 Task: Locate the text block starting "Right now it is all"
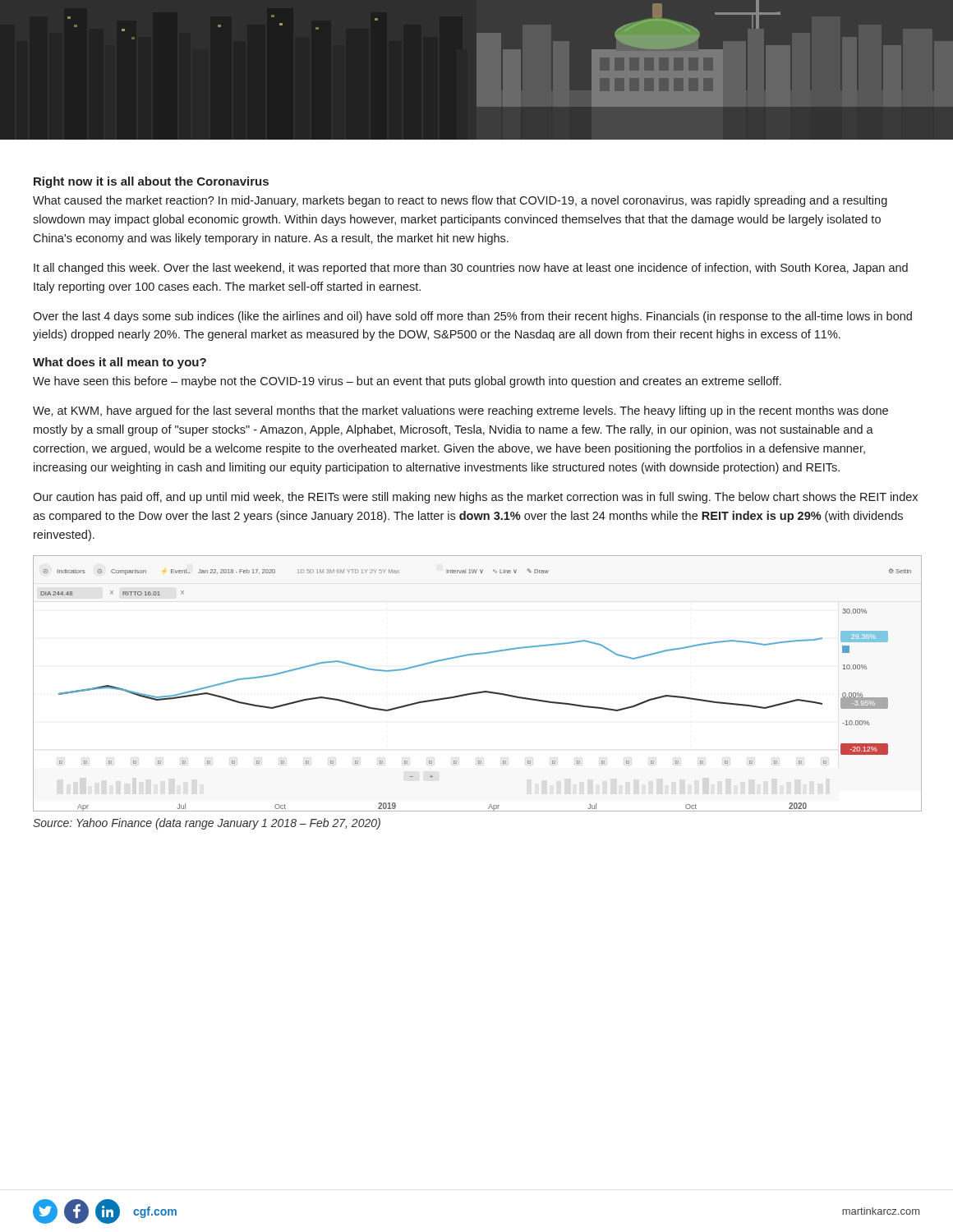(151, 181)
